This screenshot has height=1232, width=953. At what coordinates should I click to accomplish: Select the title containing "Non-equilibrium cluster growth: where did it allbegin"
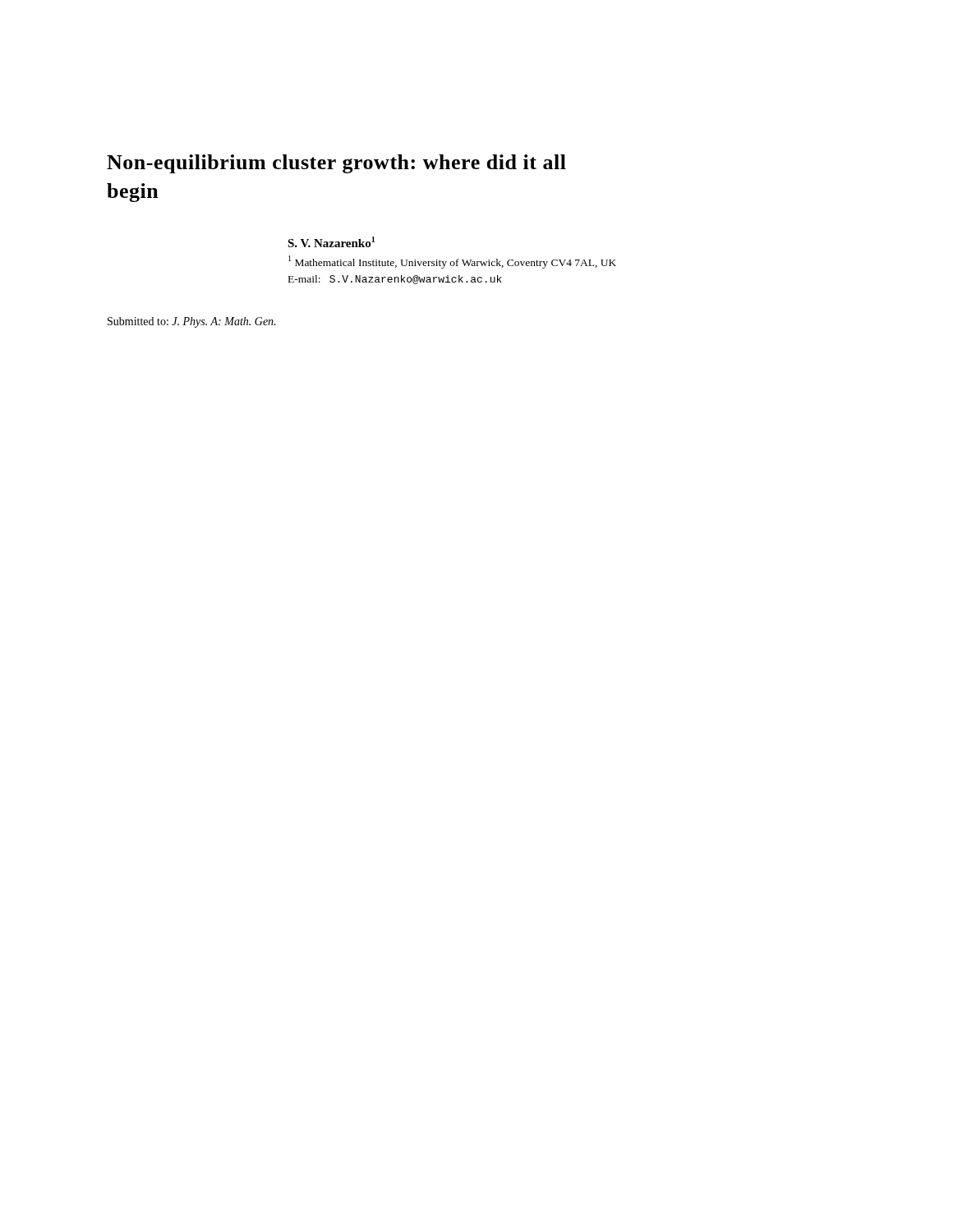click(x=476, y=177)
